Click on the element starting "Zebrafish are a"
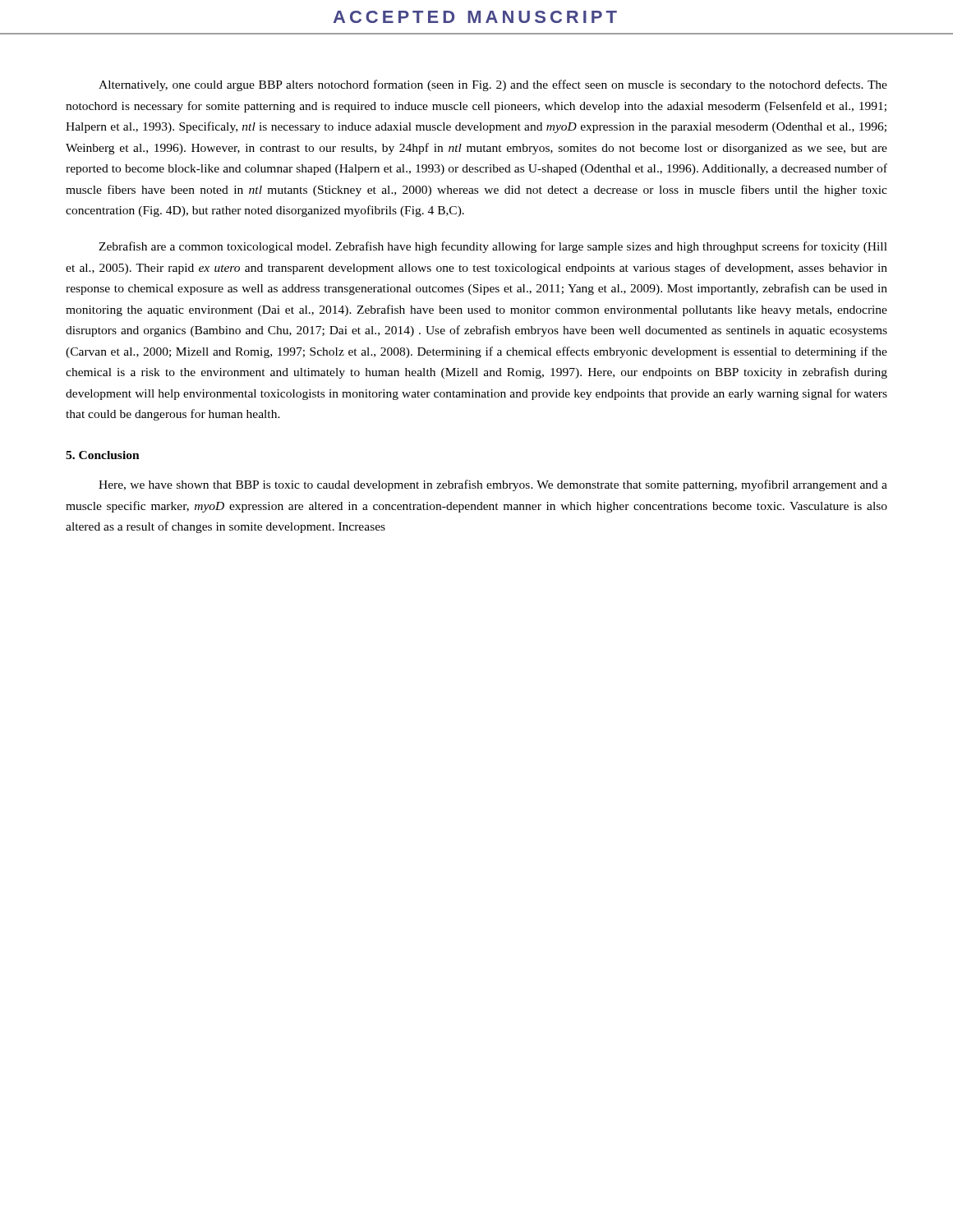This screenshot has width=953, height=1232. 476,330
